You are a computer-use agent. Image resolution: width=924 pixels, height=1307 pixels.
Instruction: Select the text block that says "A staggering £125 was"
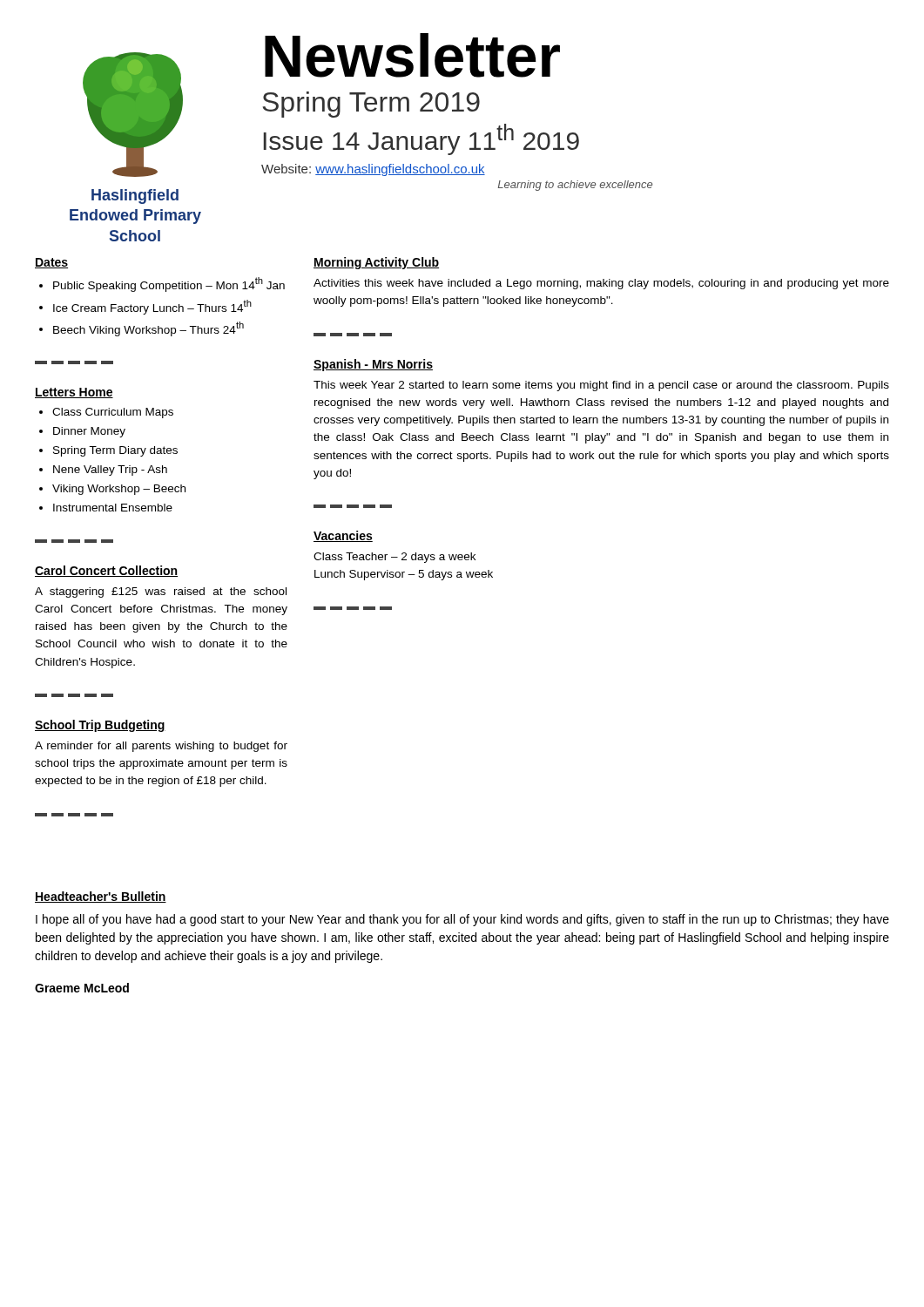(161, 626)
